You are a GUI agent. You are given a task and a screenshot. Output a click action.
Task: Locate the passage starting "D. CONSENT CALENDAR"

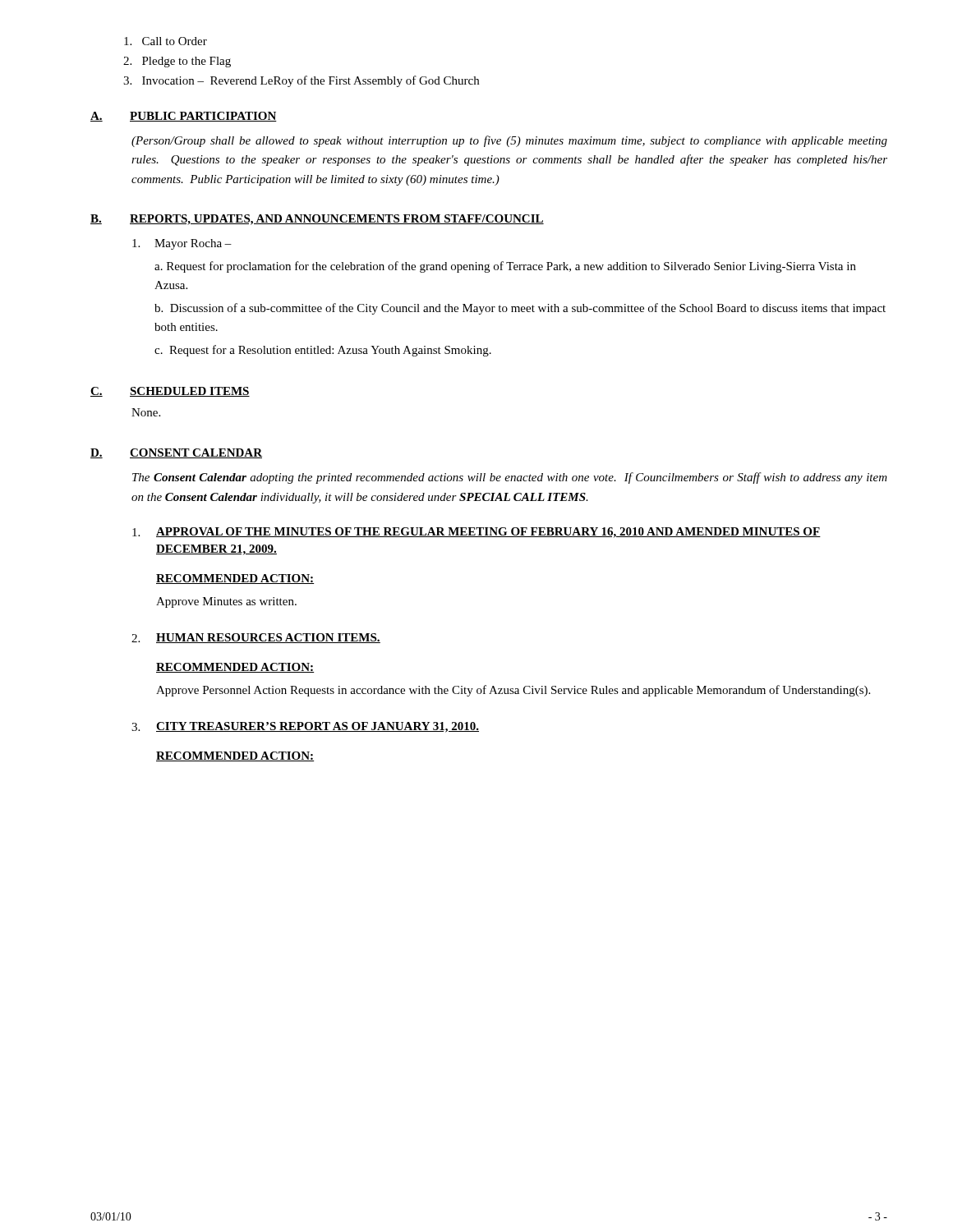pyautogui.click(x=176, y=453)
